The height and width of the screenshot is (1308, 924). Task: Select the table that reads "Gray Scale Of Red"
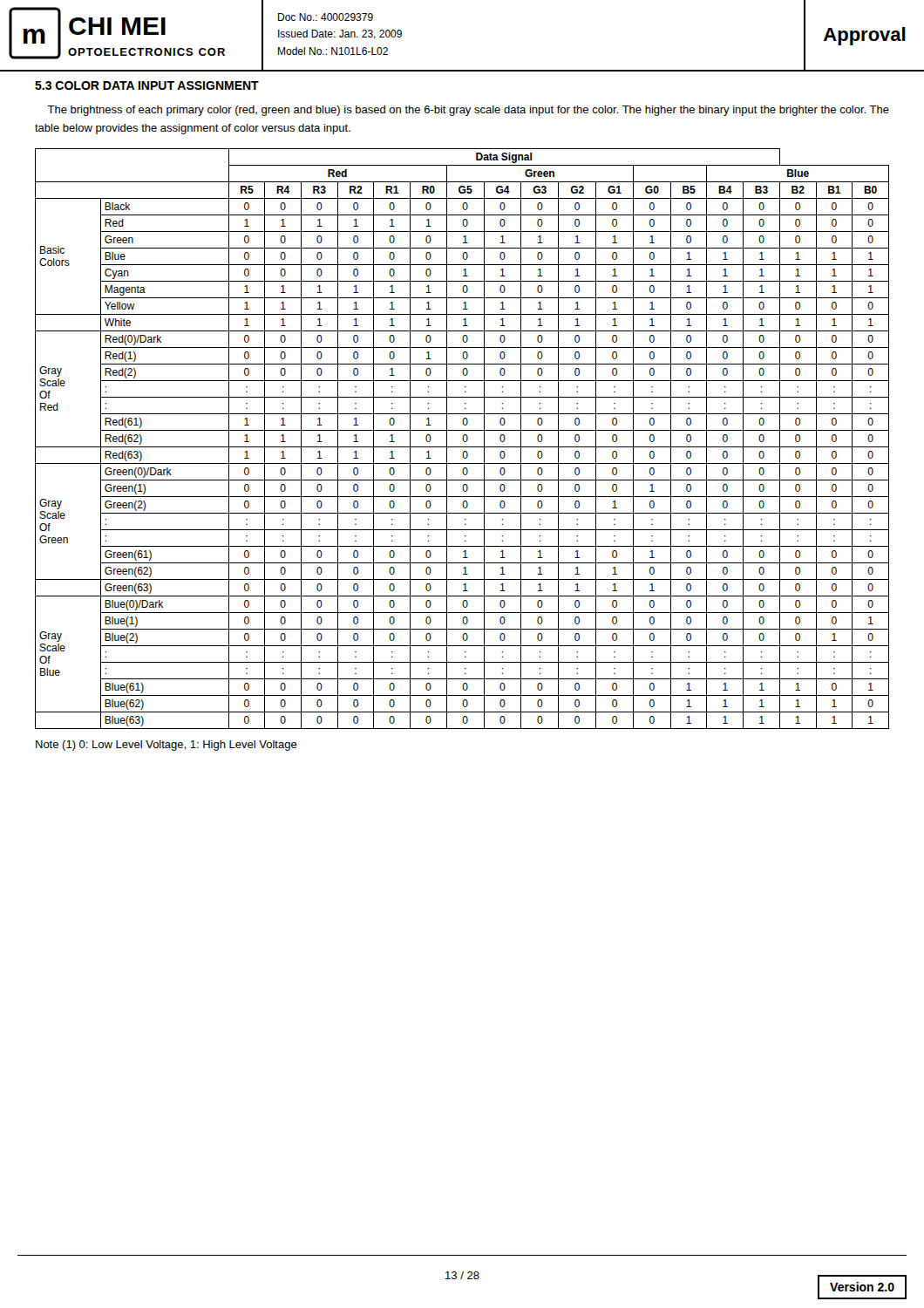click(462, 438)
